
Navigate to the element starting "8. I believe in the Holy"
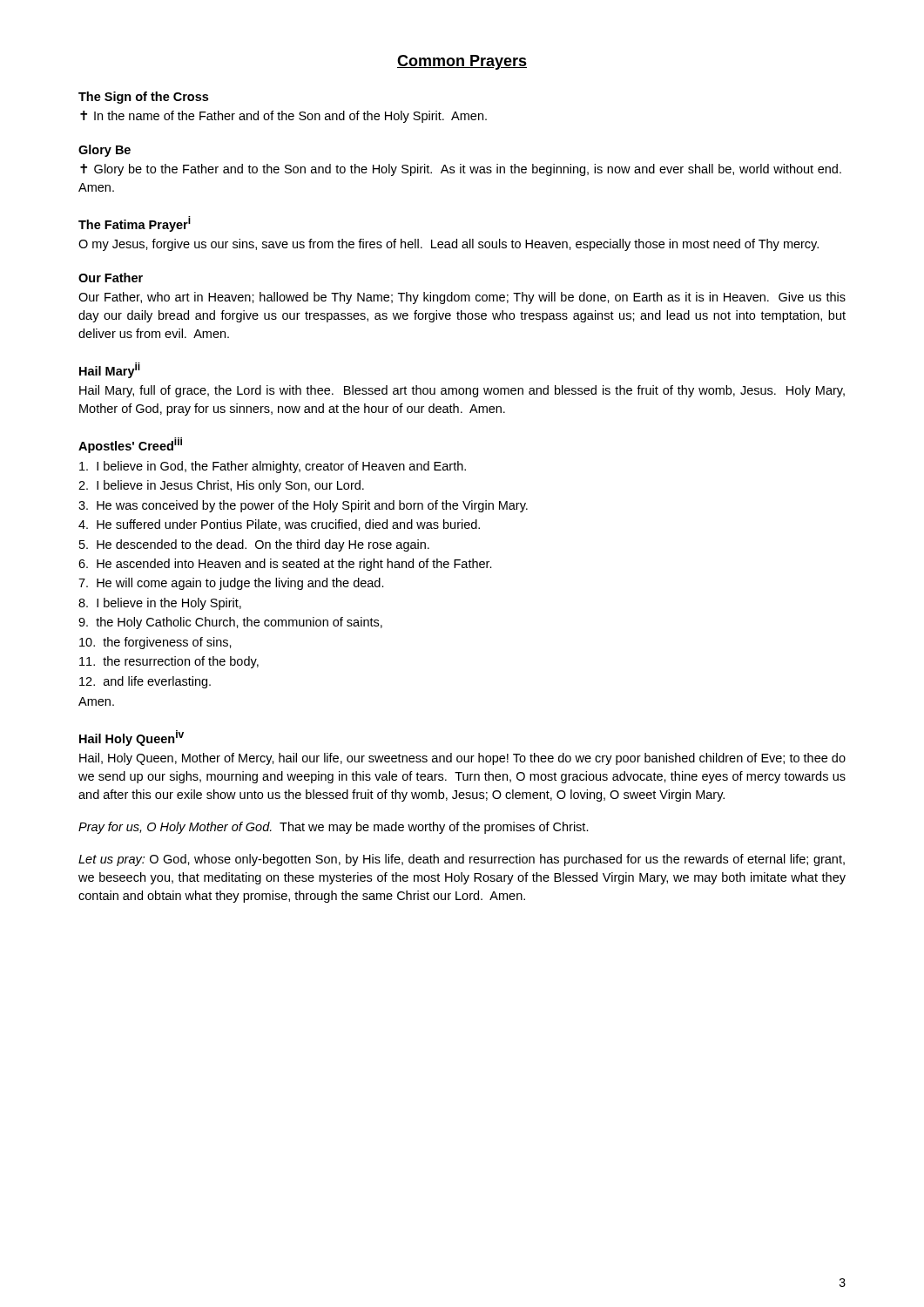160,603
